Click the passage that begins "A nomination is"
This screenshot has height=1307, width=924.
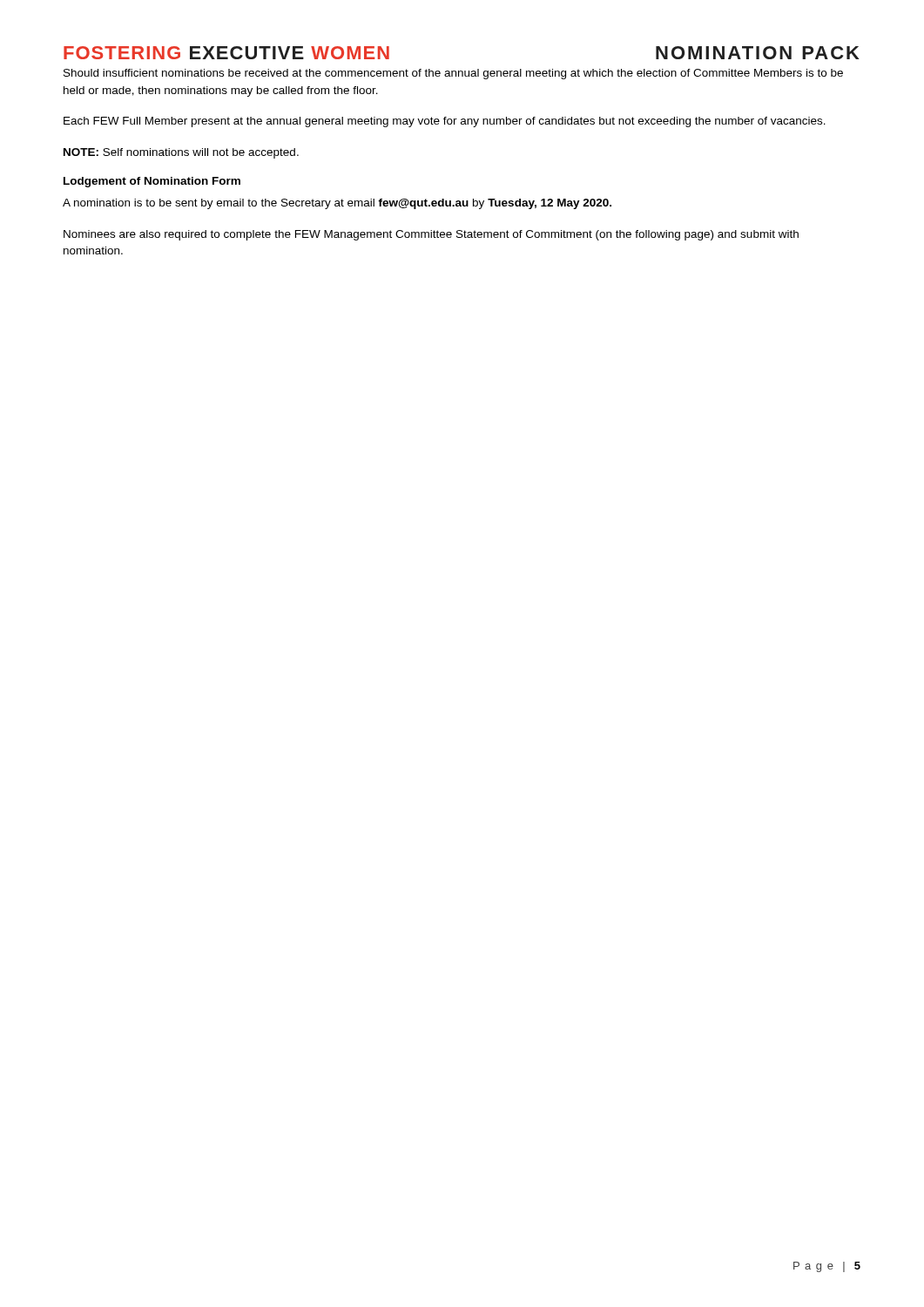point(337,203)
